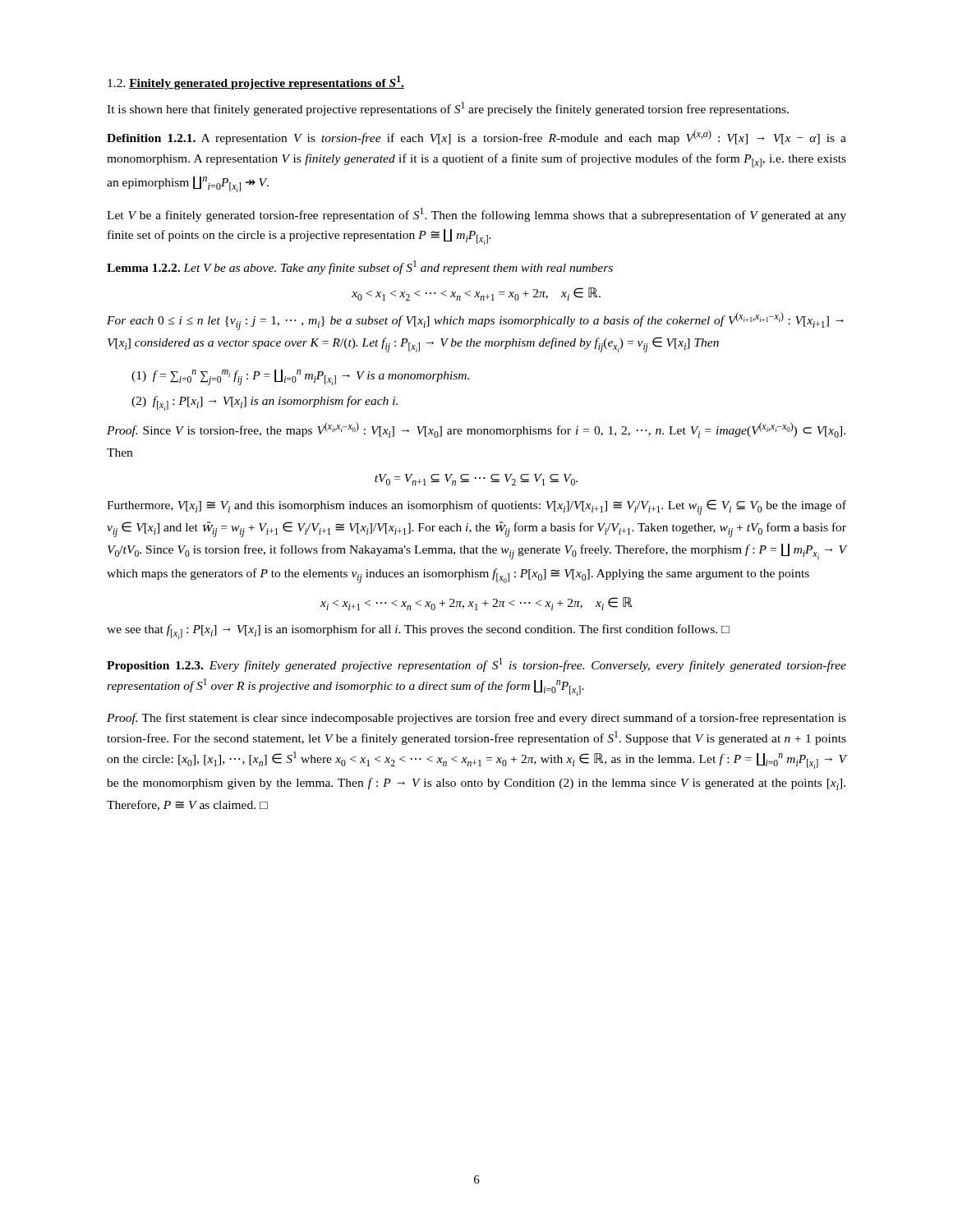This screenshot has width=953, height=1232.
Task: Locate the block of text that opens with "(1) f = ∑i=0n ∑j=0mi fij : P"
Action: click(x=300, y=377)
